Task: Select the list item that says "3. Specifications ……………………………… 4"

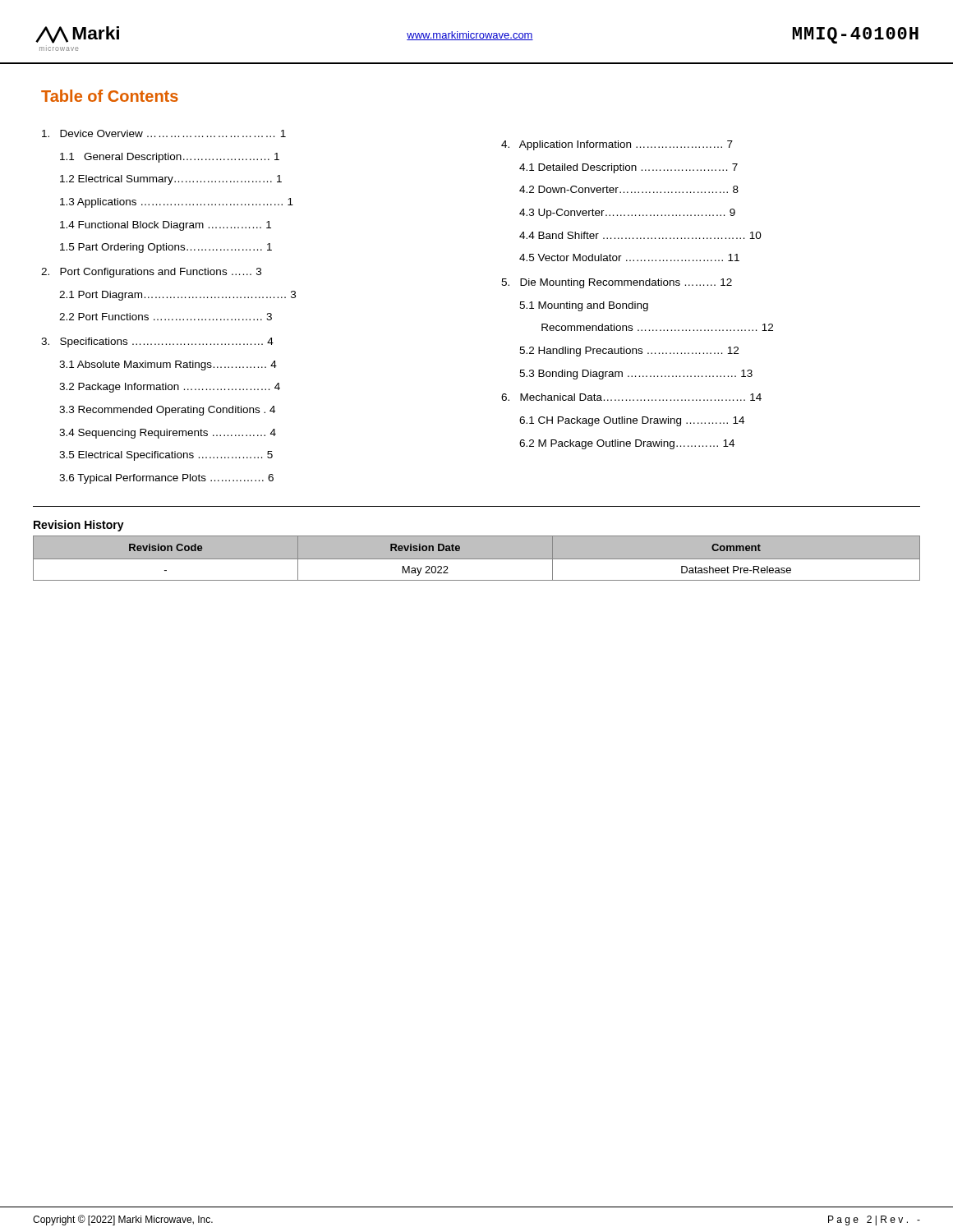Action: (157, 341)
